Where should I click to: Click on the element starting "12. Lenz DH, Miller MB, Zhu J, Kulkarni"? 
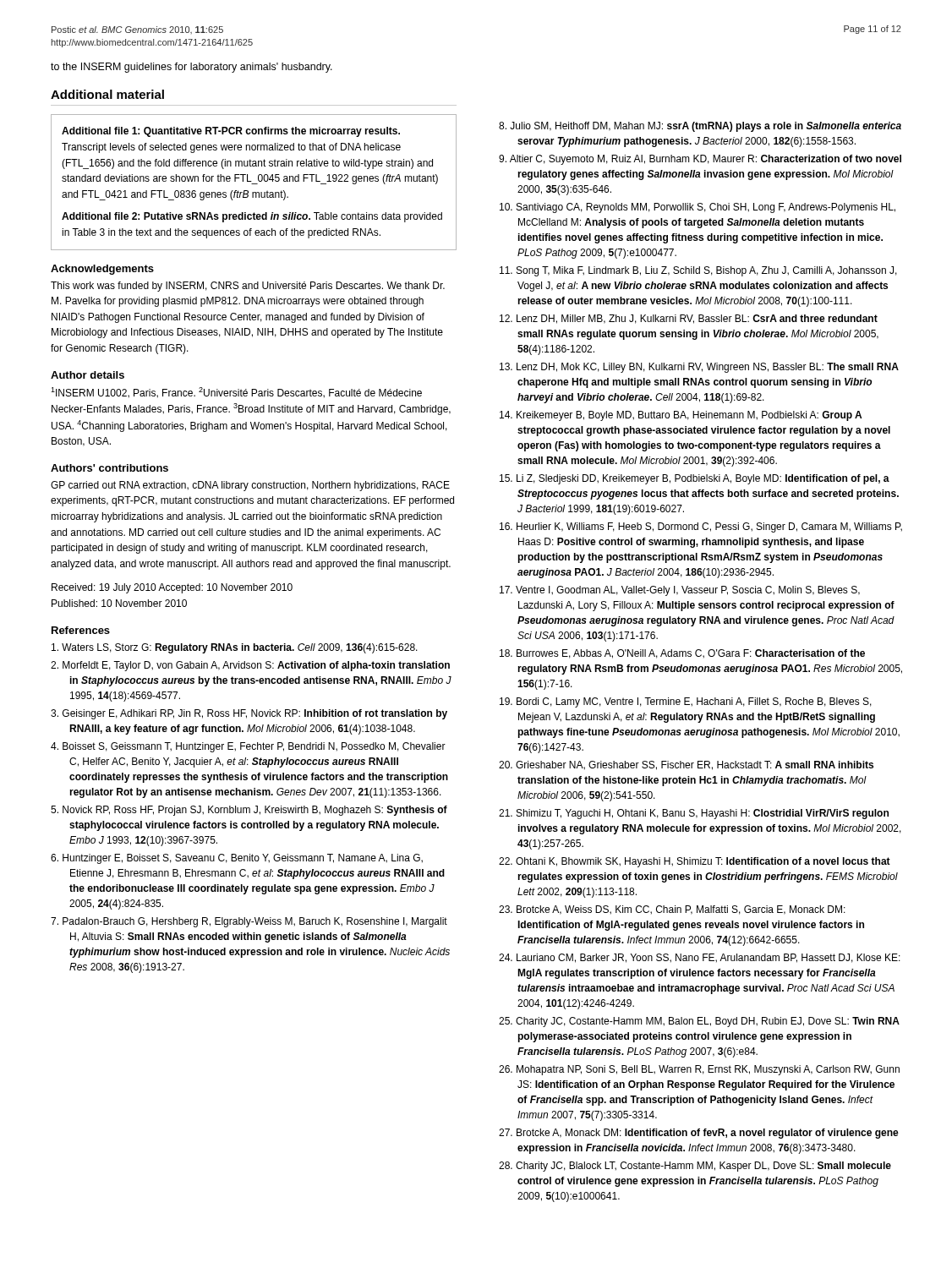(689, 334)
